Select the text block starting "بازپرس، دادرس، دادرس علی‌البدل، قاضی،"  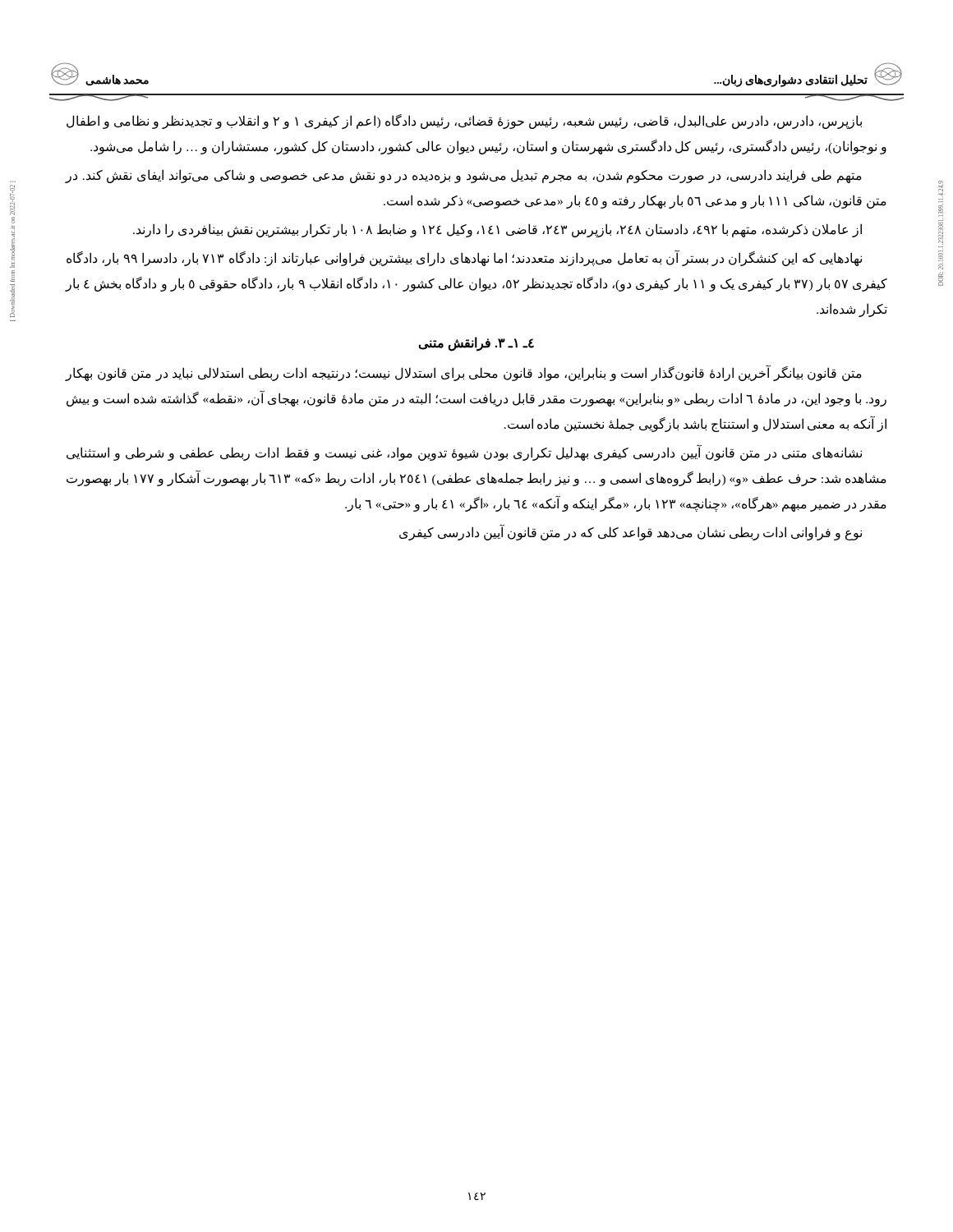coord(476,134)
